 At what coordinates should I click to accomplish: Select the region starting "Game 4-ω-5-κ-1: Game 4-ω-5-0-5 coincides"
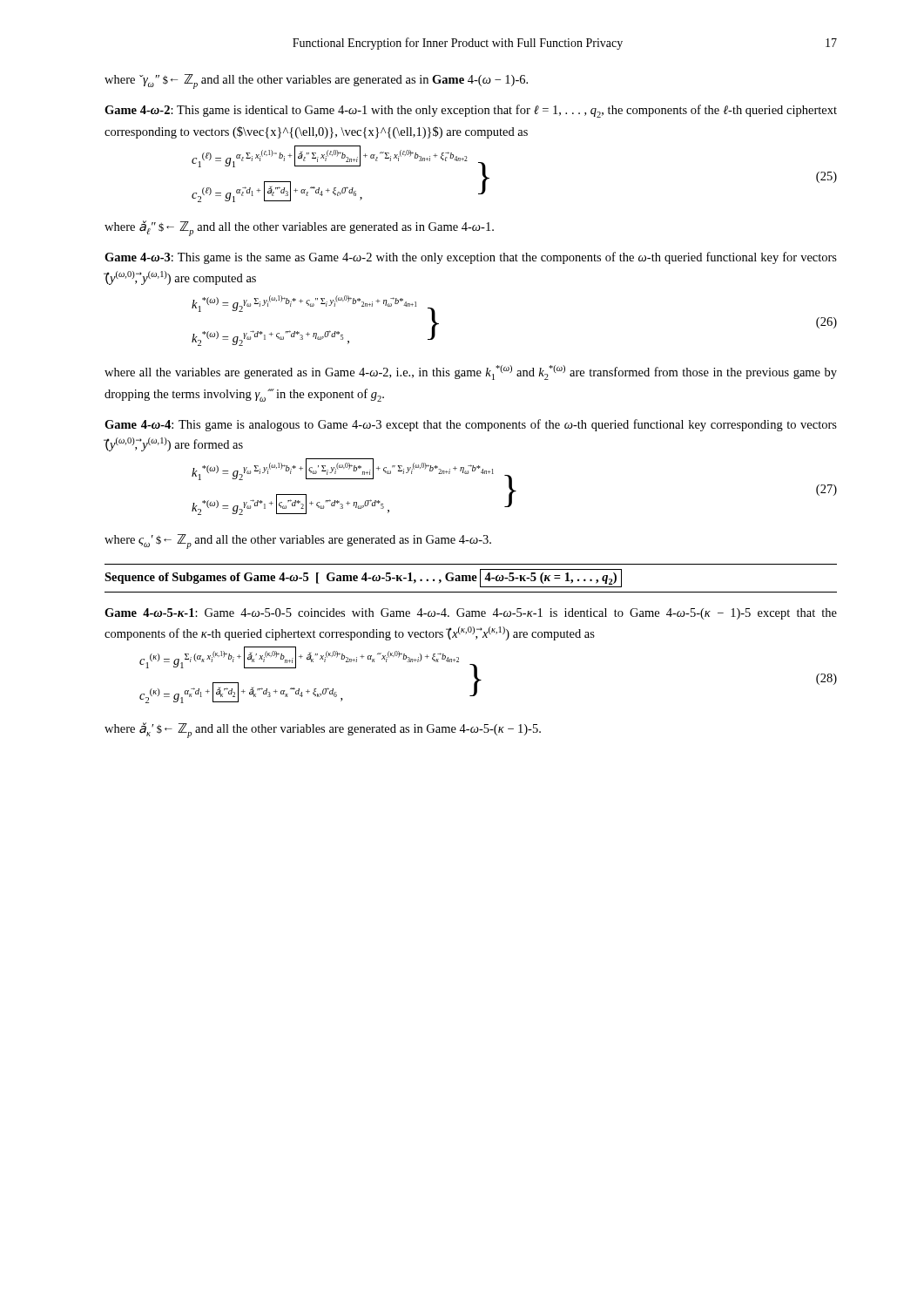tap(471, 623)
